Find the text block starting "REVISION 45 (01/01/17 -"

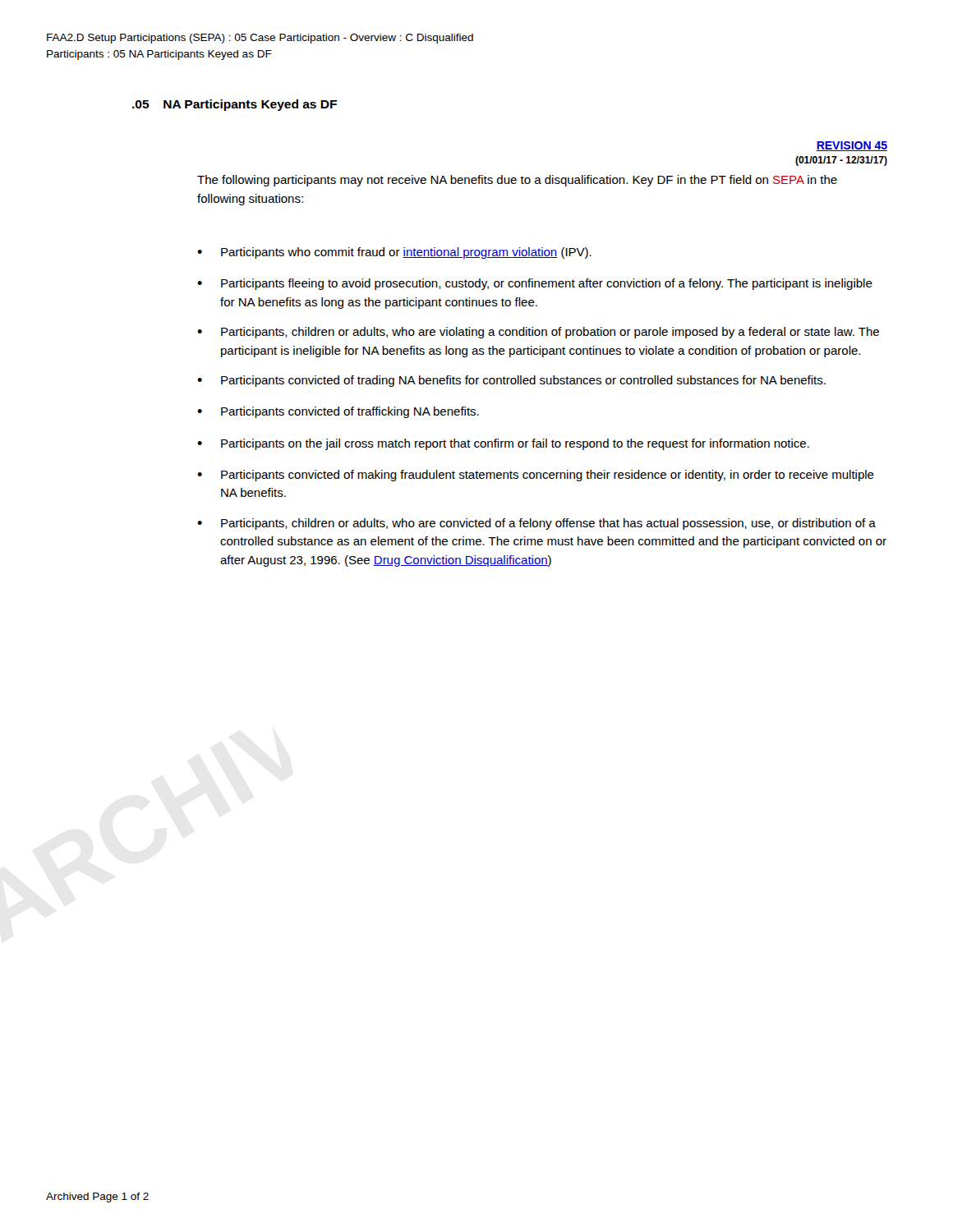841,152
